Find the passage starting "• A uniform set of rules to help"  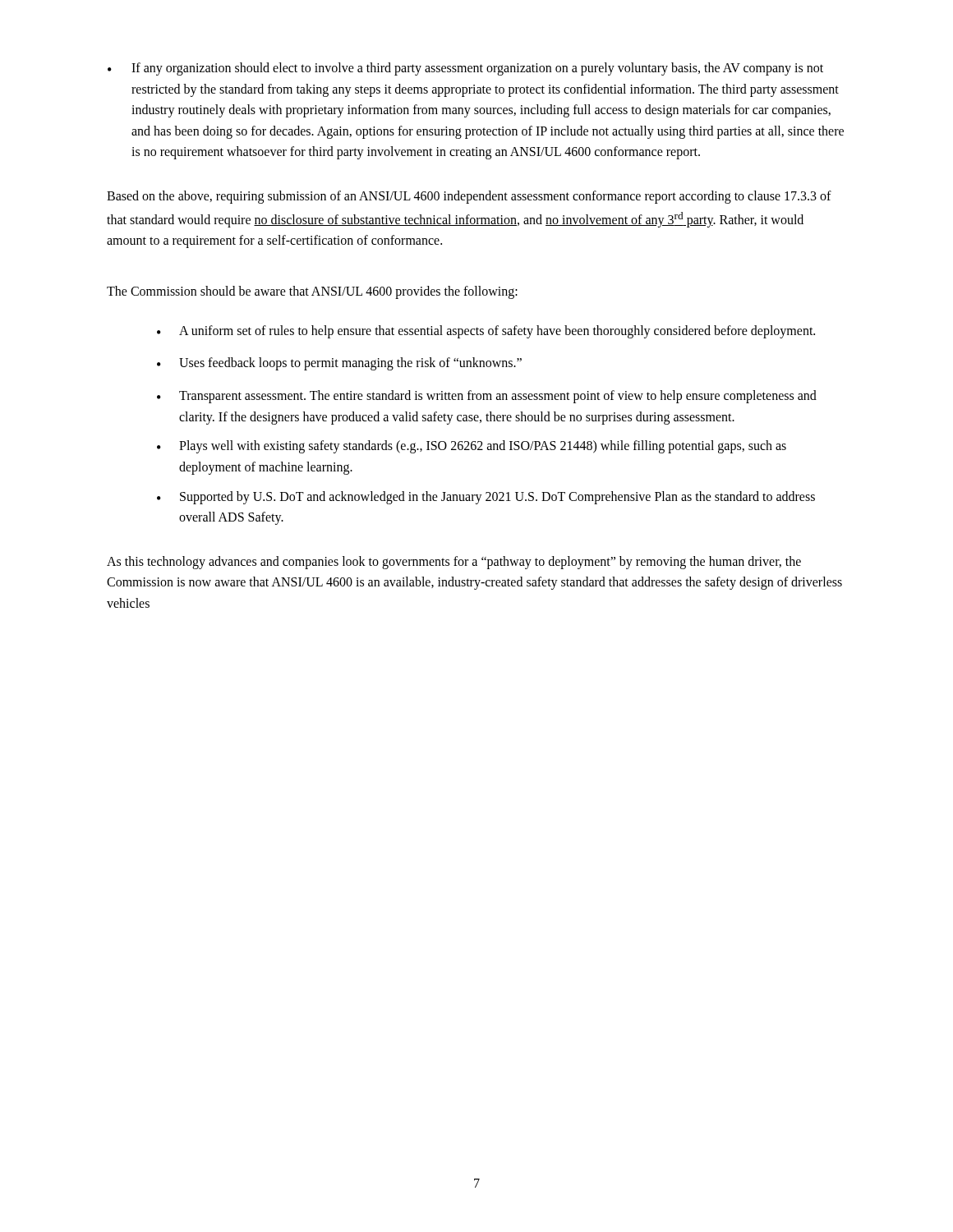pos(486,332)
